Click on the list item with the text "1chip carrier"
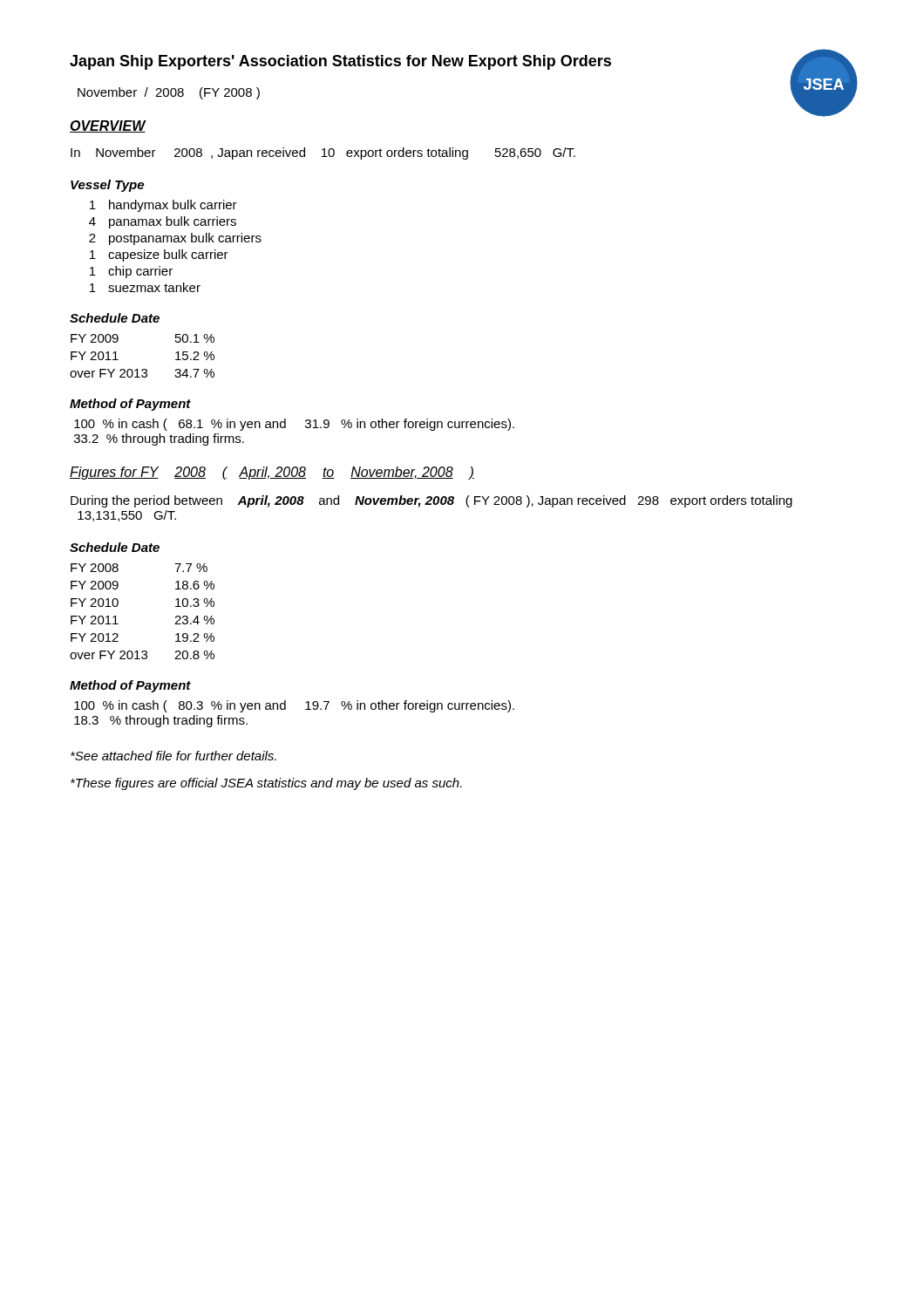Viewport: 924px width, 1308px height. (x=121, y=271)
